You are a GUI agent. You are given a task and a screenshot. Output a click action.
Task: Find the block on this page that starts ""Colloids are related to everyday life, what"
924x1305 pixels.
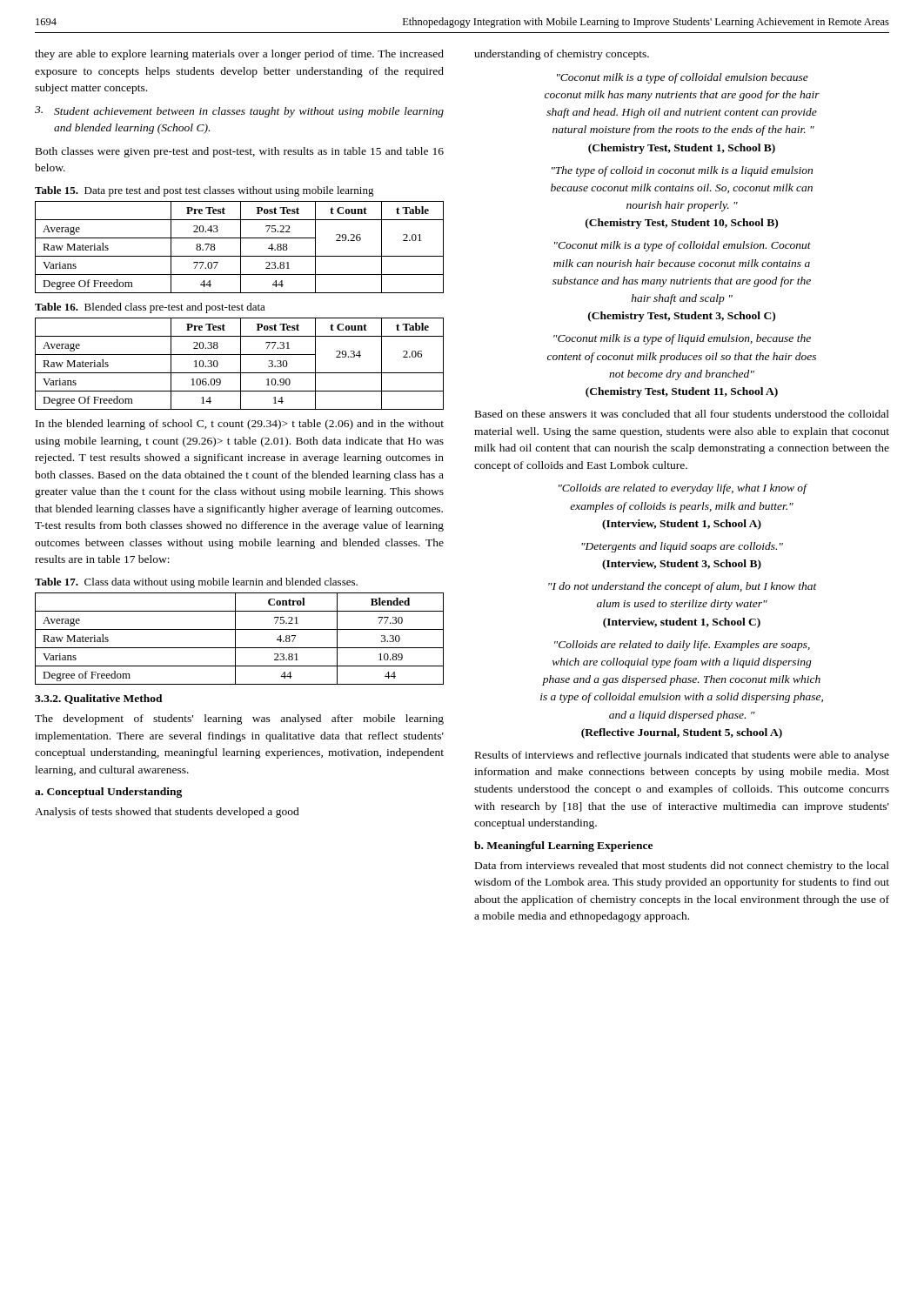coord(682,497)
